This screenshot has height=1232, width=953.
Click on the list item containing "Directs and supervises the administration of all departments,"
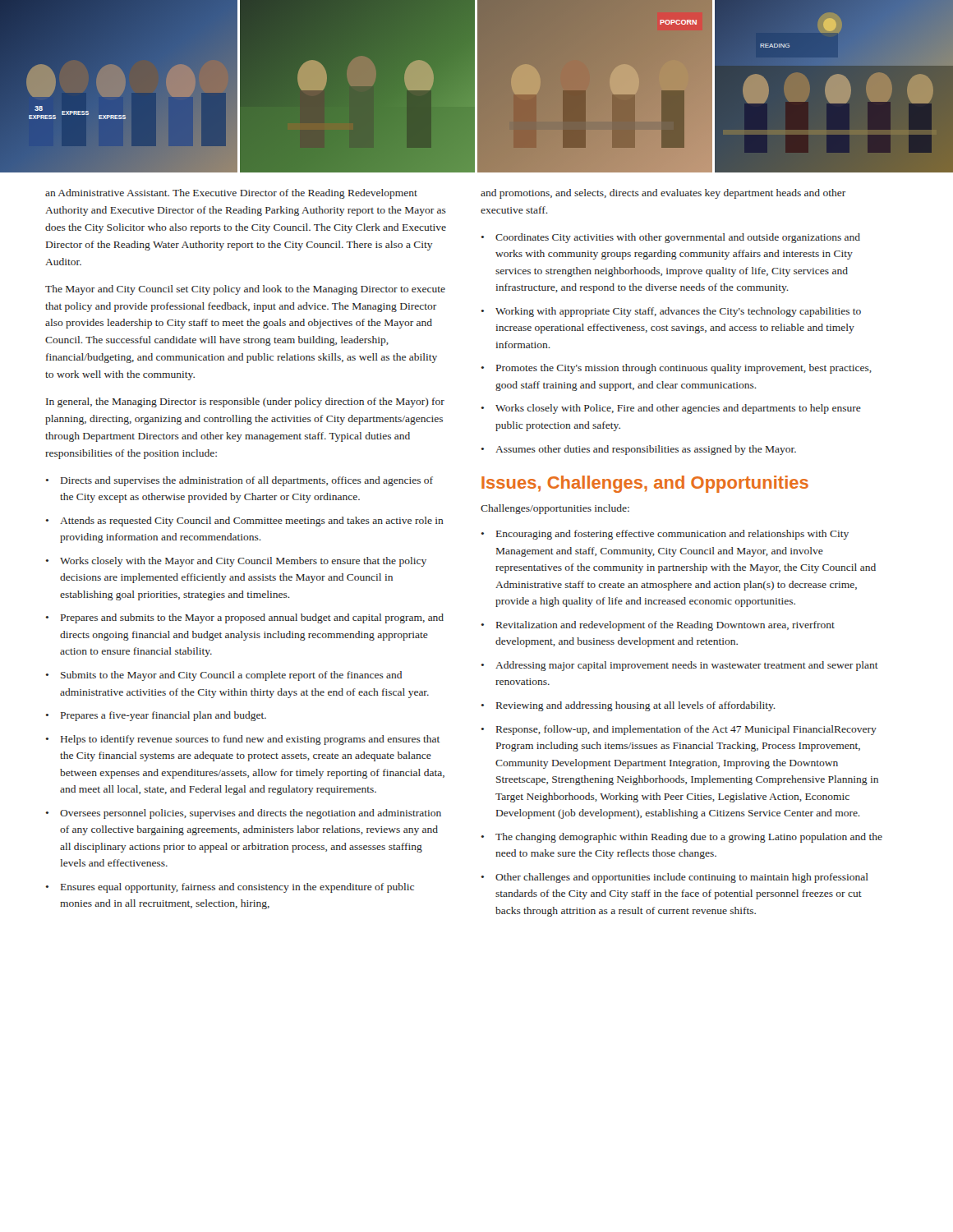point(246,489)
